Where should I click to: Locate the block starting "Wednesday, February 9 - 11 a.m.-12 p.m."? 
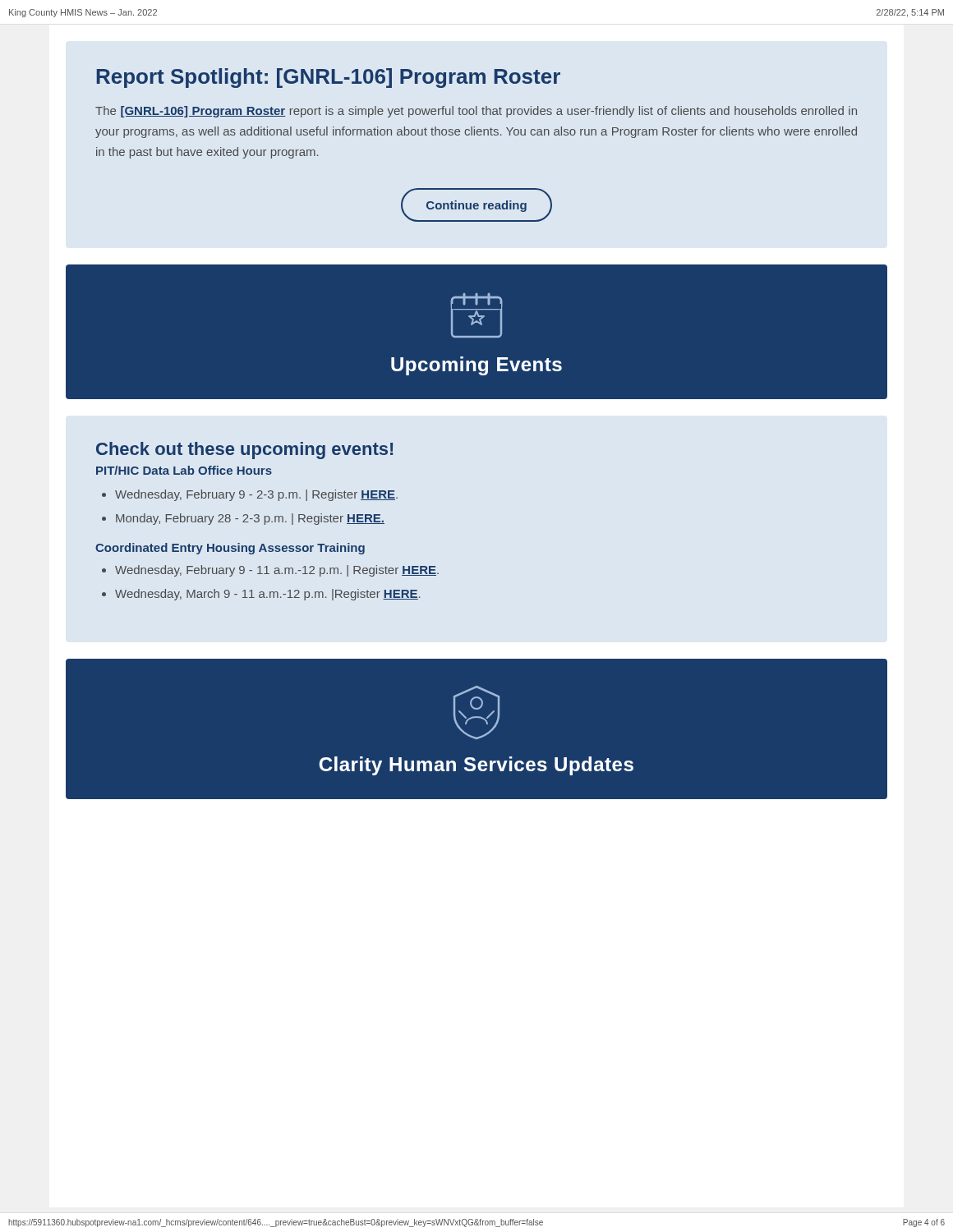pyautogui.click(x=277, y=570)
